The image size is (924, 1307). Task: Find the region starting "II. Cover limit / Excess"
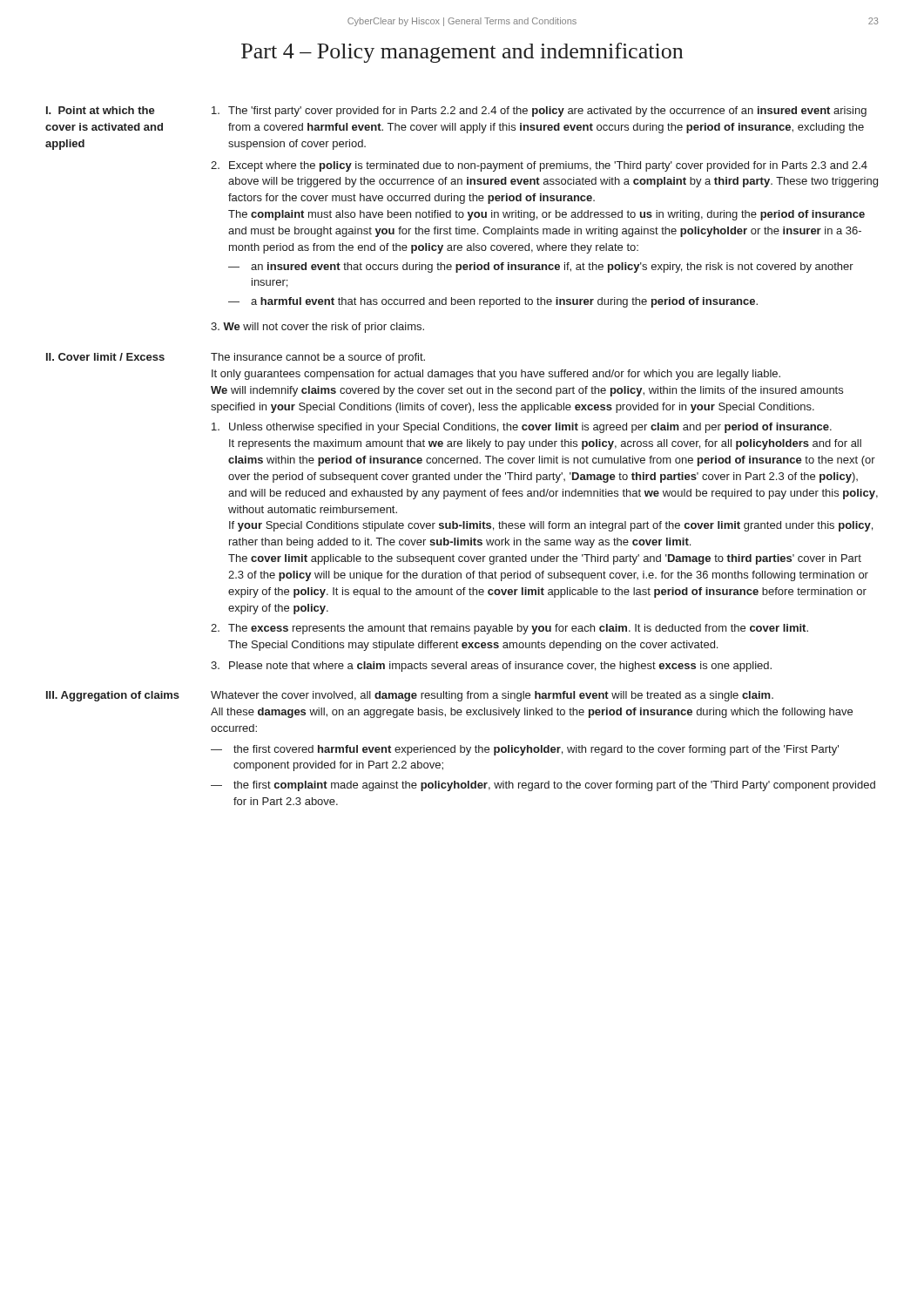(105, 357)
